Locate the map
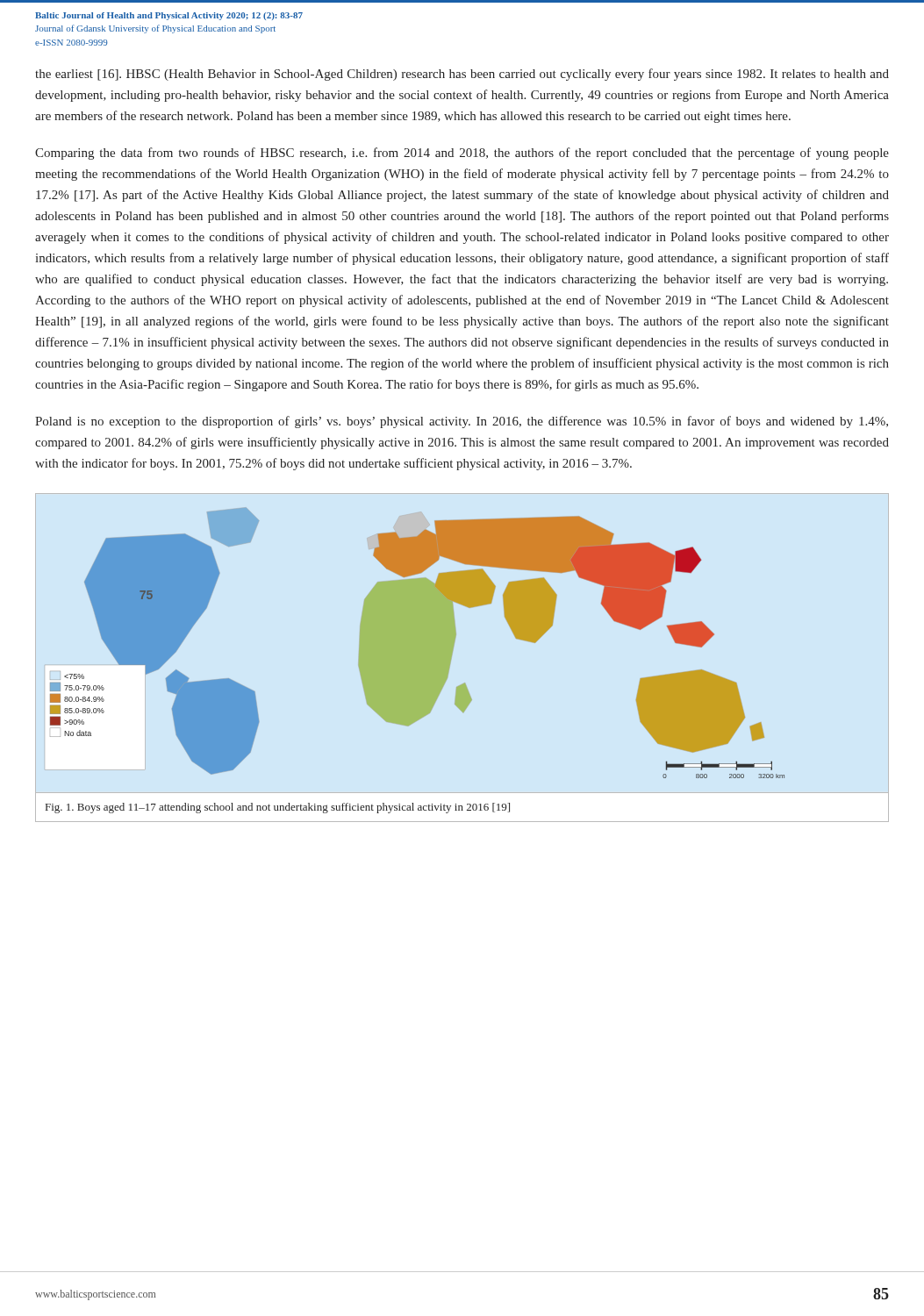The height and width of the screenshot is (1316, 924). coord(462,657)
